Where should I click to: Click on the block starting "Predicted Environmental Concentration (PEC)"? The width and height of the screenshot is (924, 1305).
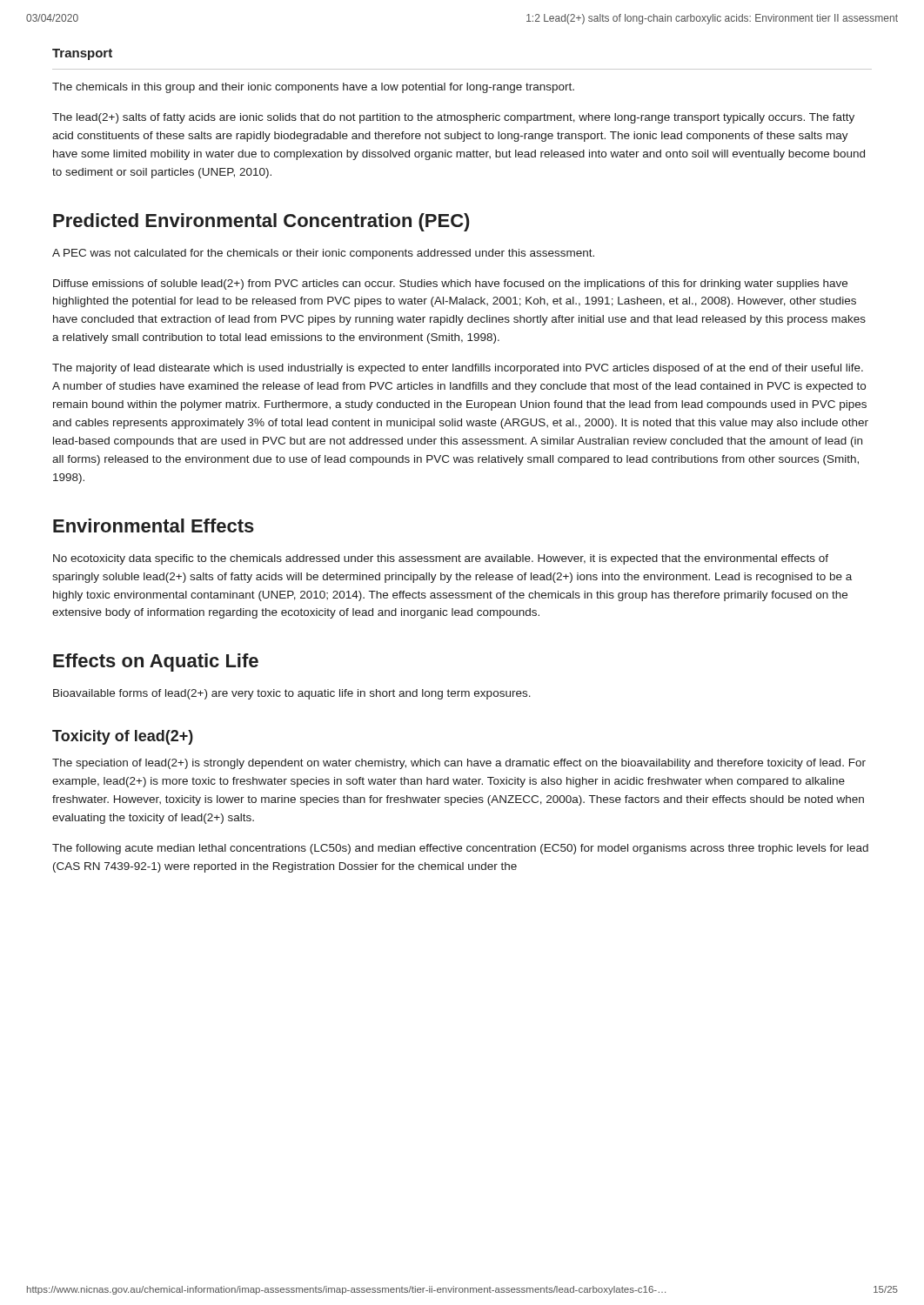click(x=261, y=220)
